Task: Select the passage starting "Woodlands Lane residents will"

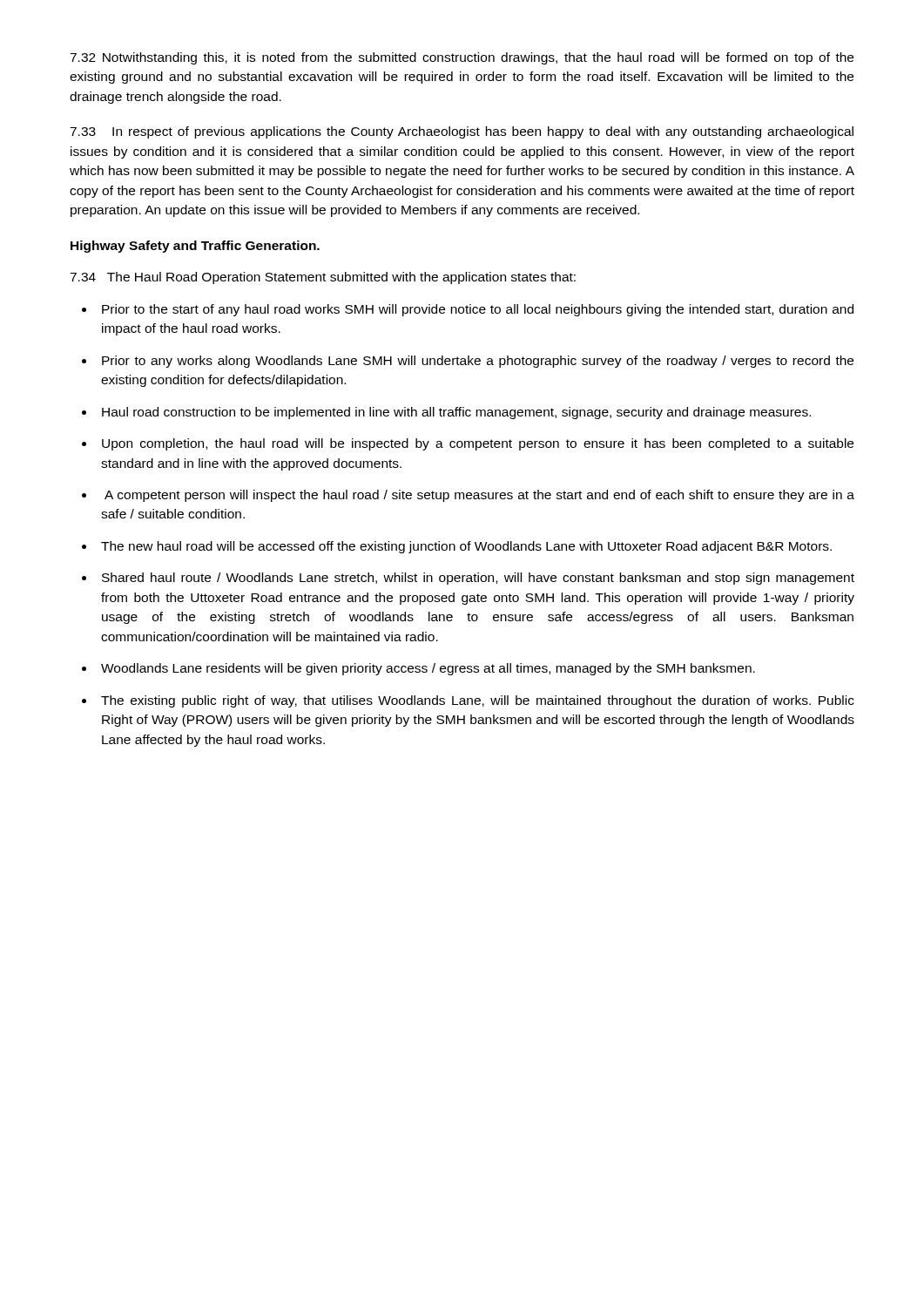Action: [428, 668]
